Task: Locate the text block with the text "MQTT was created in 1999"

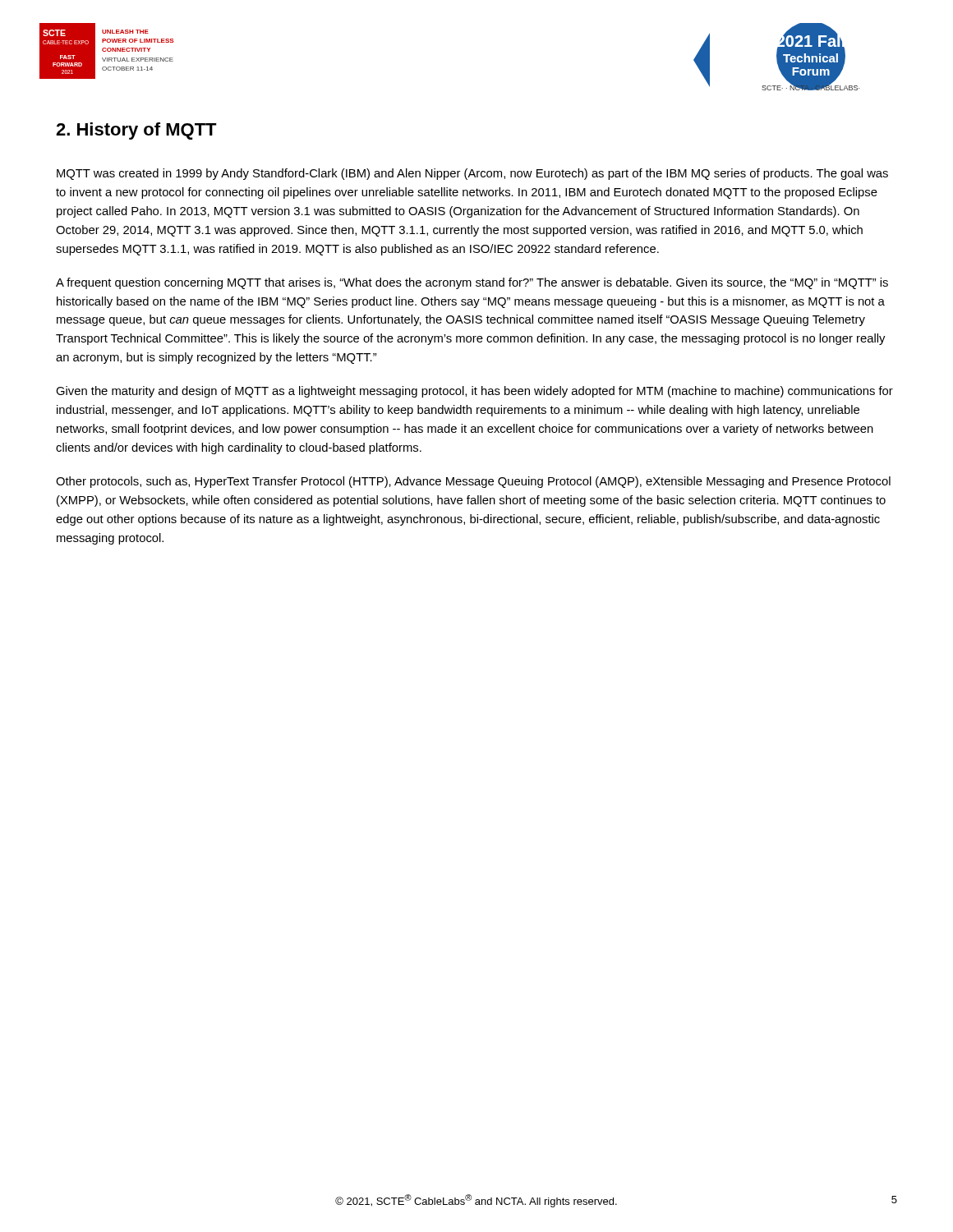Action: [476, 211]
